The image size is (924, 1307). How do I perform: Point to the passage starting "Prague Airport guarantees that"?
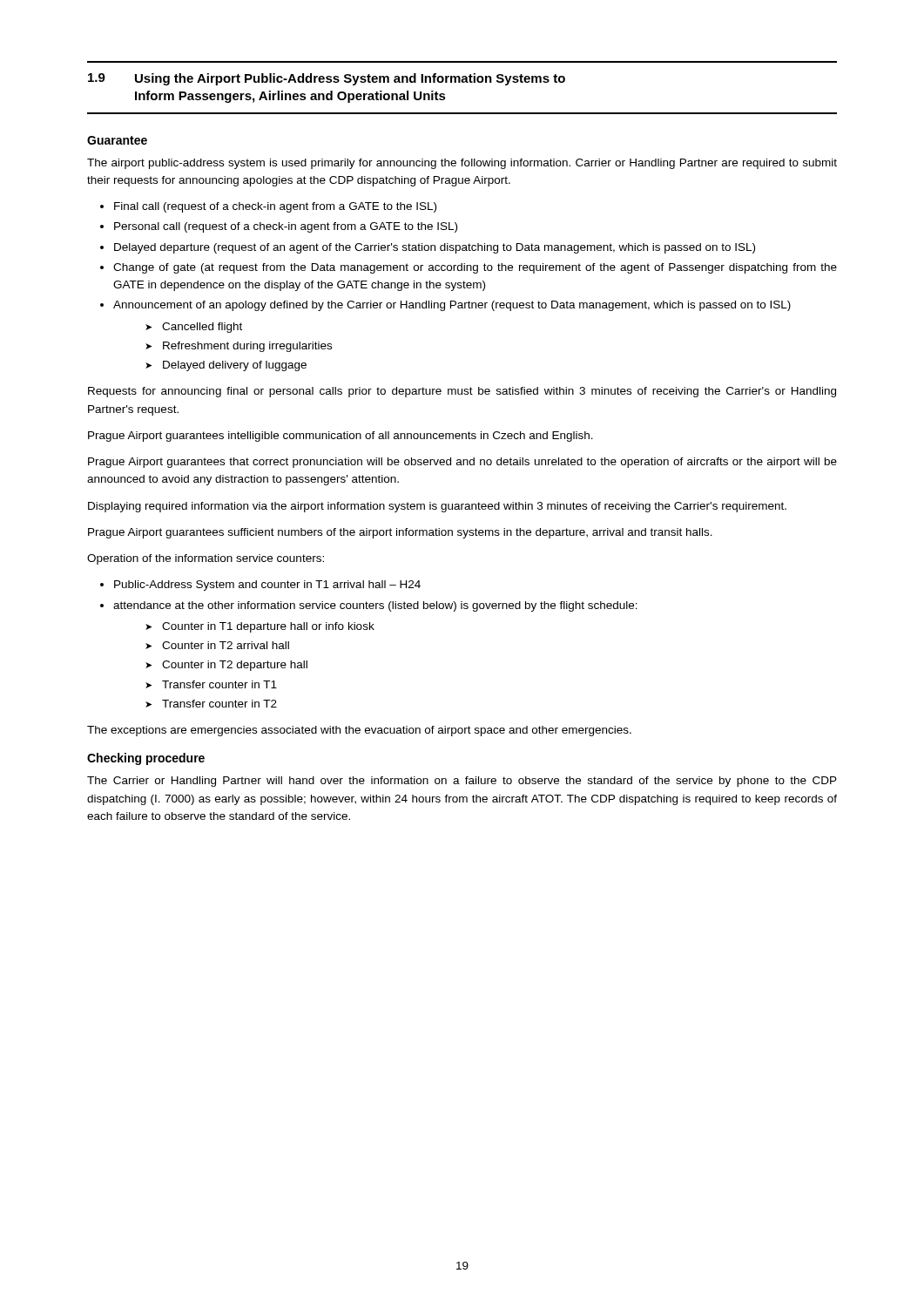coord(462,470)
